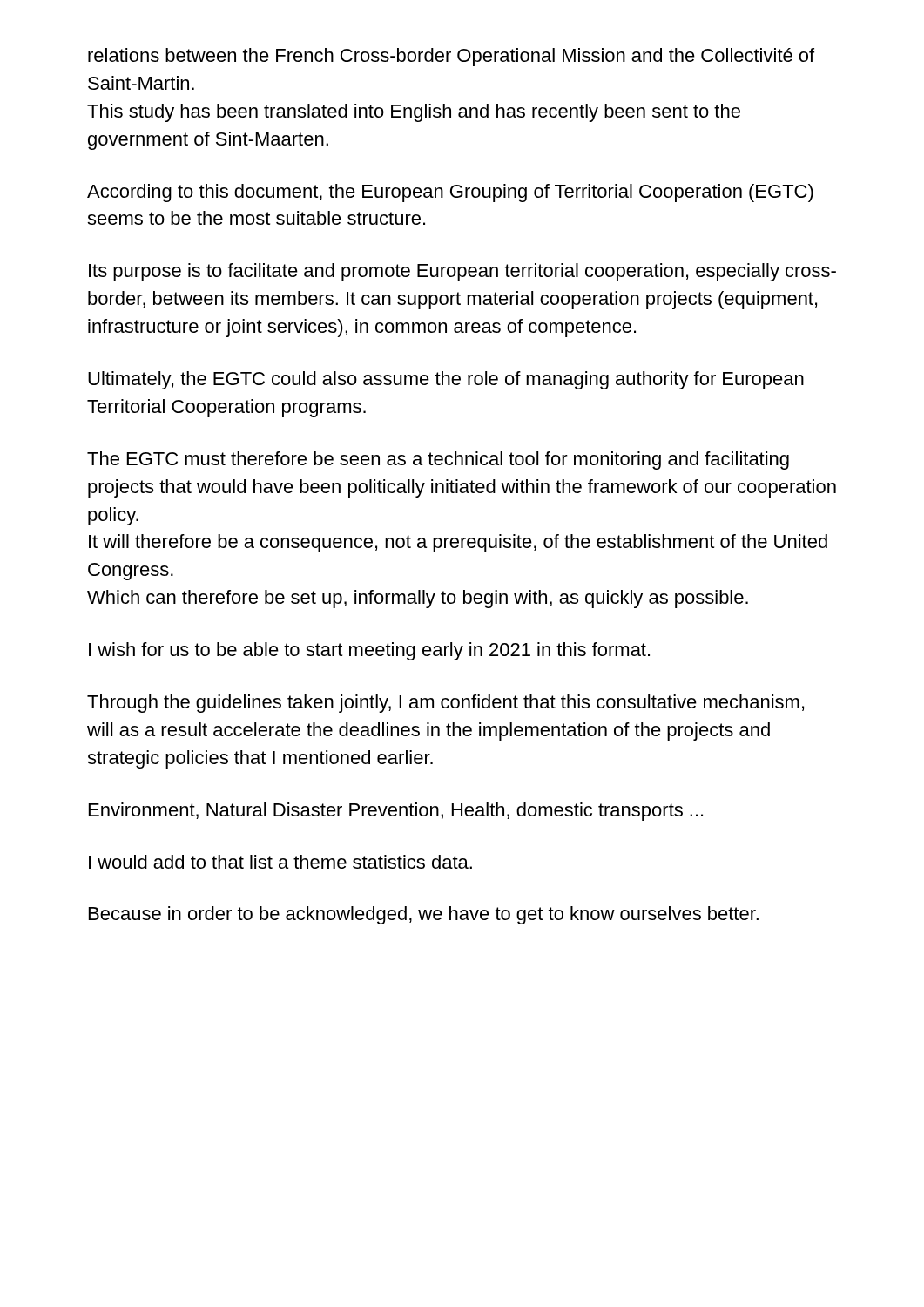924x1307 pixels.
Task: Locate the text block that reads "Ultimately, the EGTC could also"
Action: 446,392
